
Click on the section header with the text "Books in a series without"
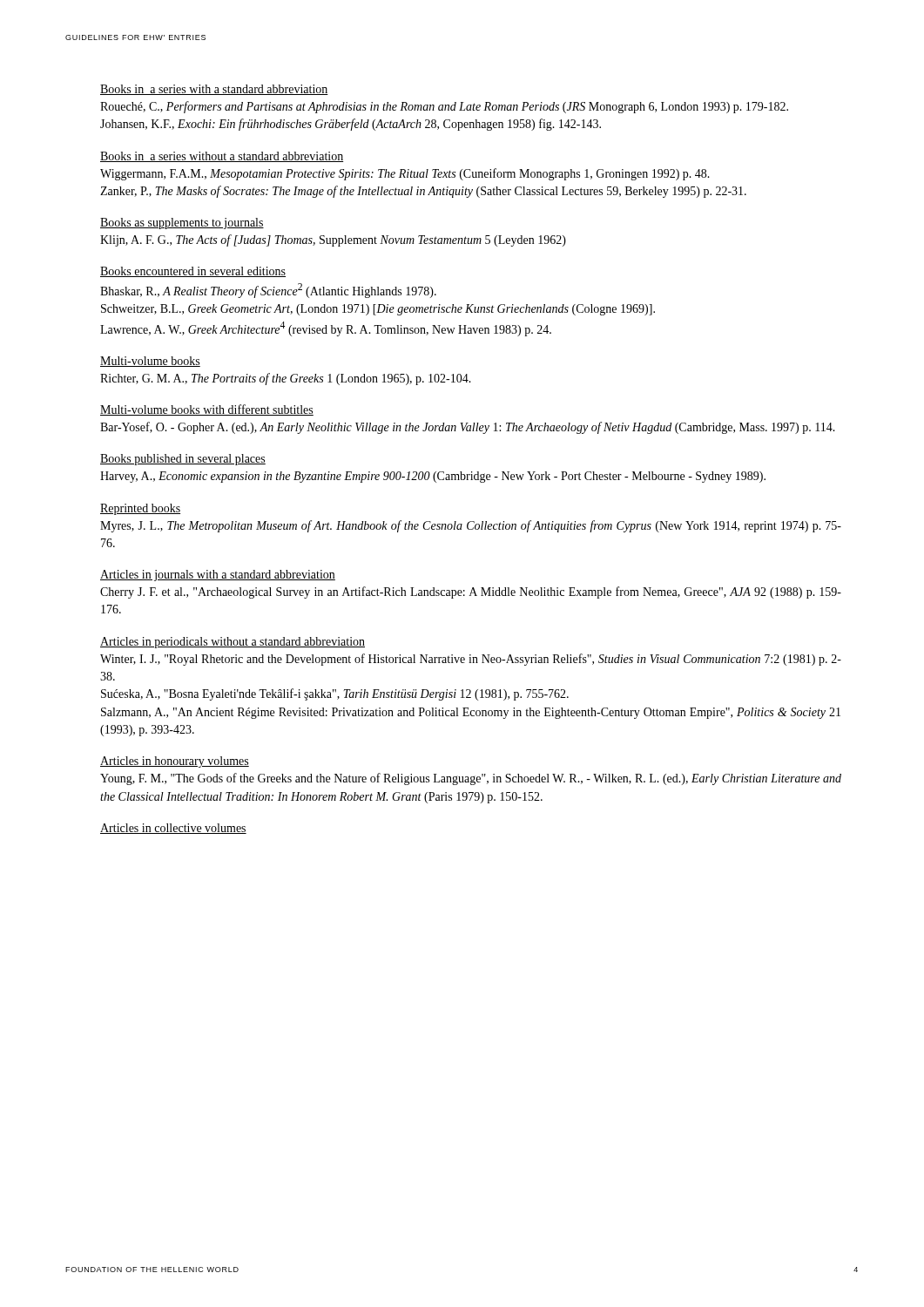[222, 156]
